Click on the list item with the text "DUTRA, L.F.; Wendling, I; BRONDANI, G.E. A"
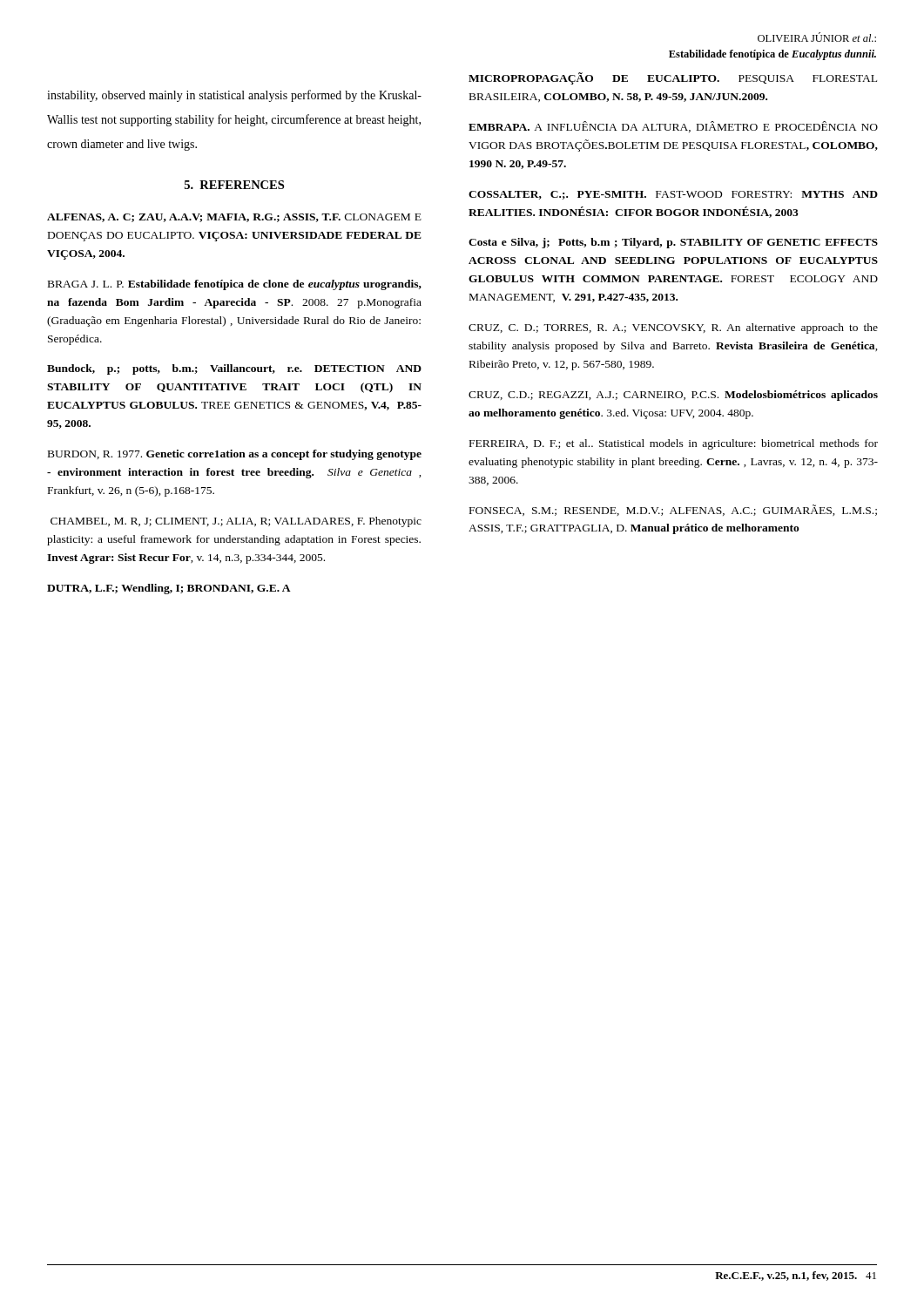 click(x=169, y=587)
